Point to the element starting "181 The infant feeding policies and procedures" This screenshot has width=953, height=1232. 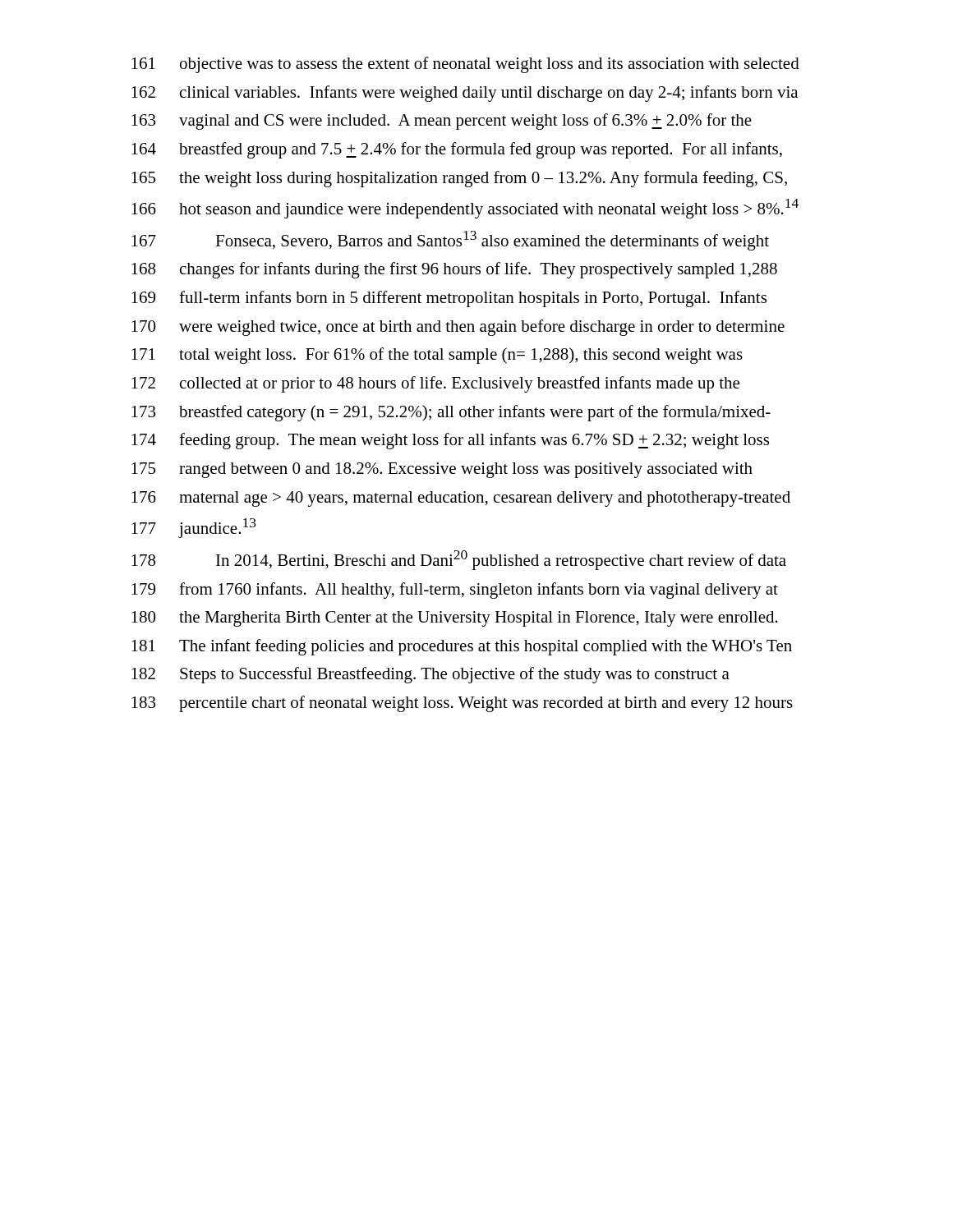tap(489, 646)
